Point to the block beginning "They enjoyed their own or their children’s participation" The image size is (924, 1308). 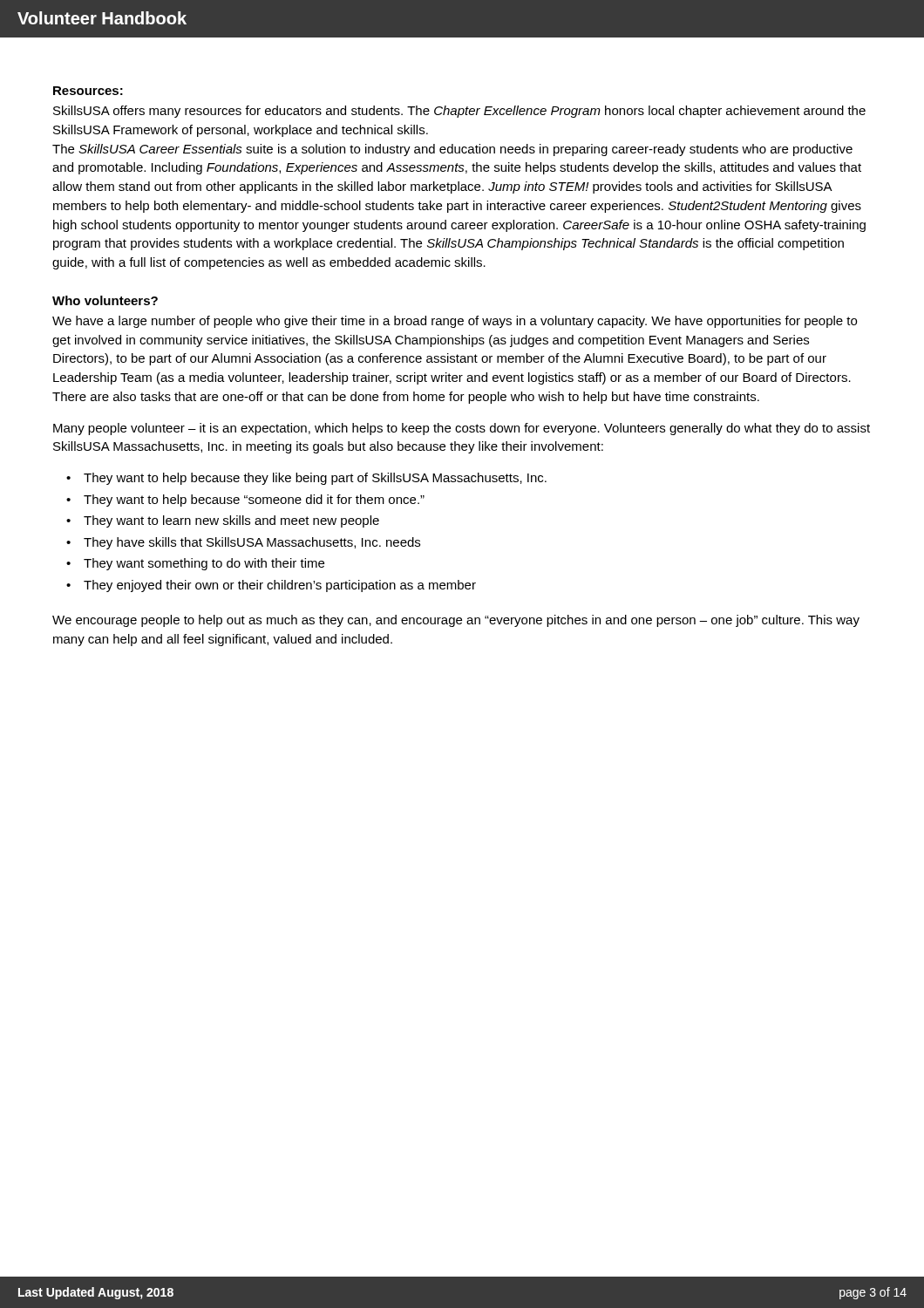pyautogui.click(x=280, y=584)
